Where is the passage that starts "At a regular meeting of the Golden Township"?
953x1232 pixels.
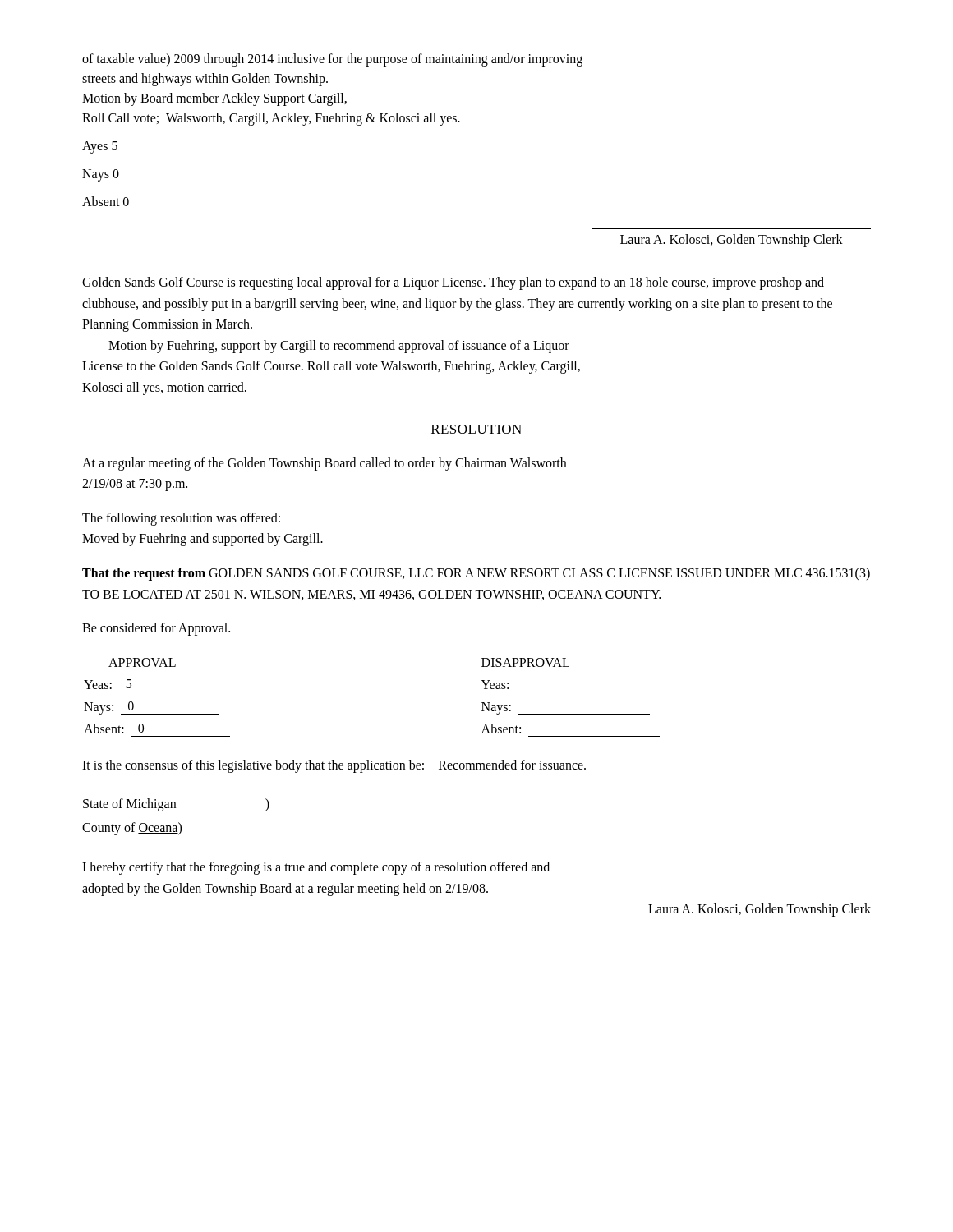(x=324, y=473)
